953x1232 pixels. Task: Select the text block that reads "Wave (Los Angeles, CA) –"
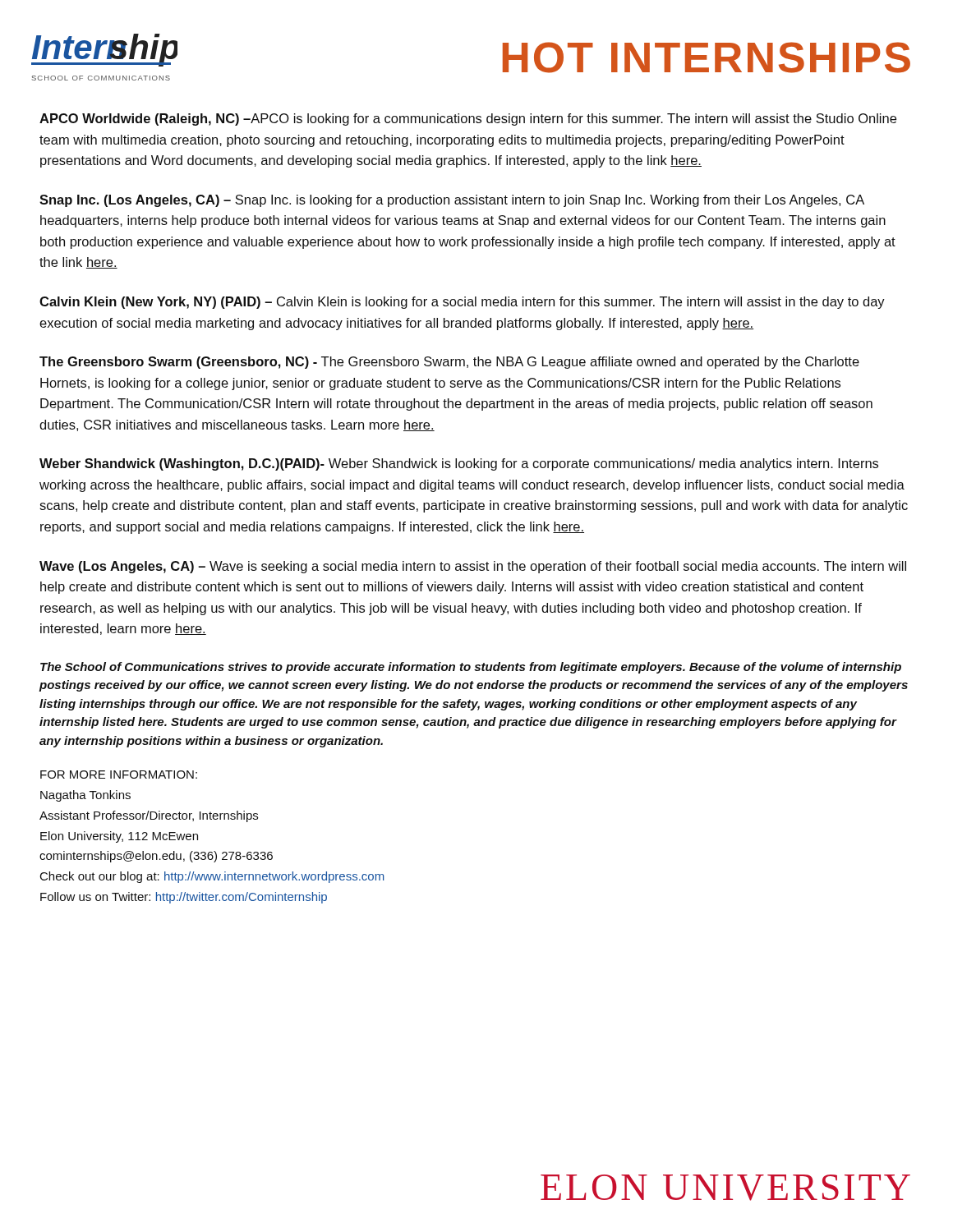click(473, 597)
